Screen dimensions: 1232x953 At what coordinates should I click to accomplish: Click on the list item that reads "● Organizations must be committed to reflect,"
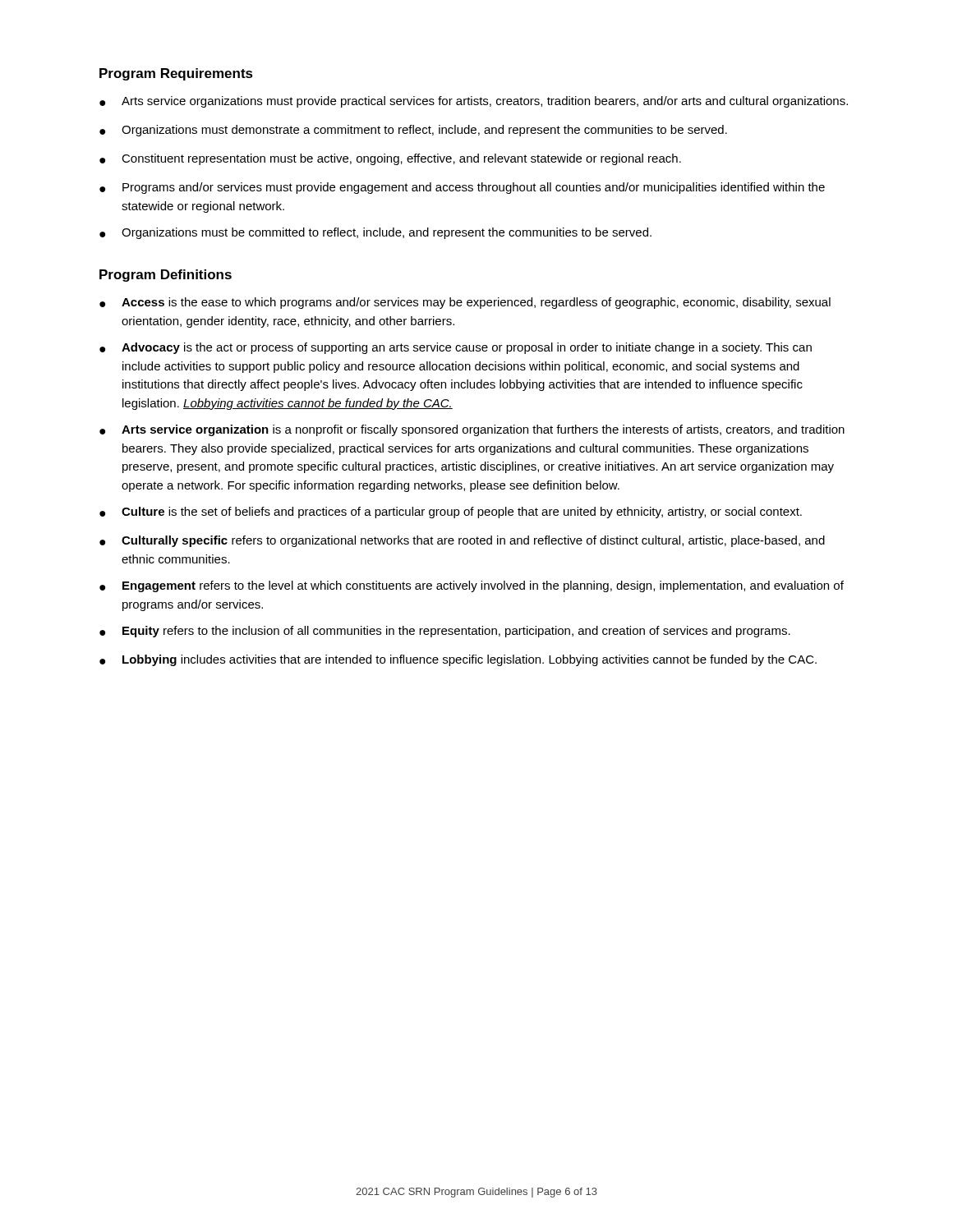[476, 234]
